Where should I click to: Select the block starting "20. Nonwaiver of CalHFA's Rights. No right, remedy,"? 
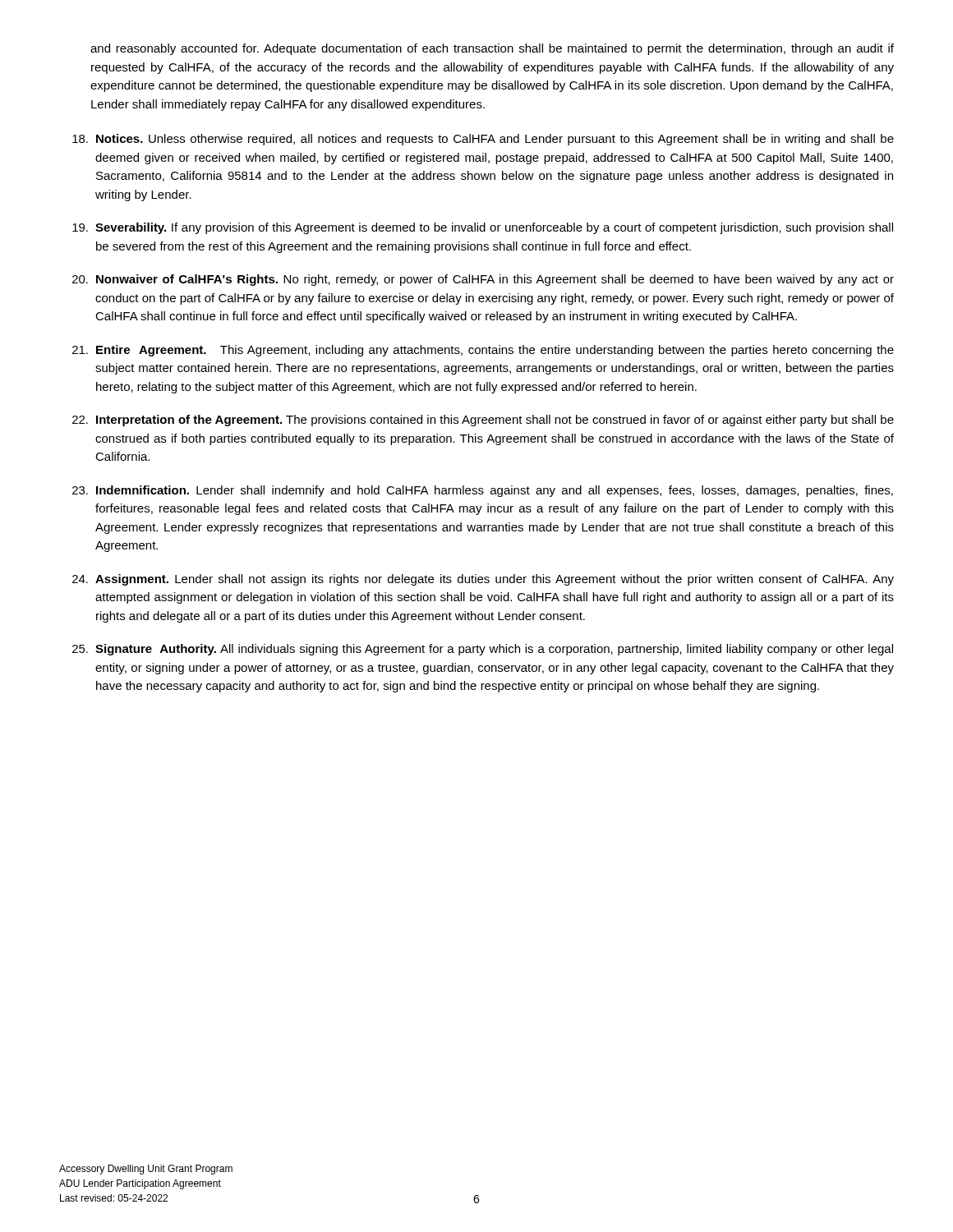[476, 298]
